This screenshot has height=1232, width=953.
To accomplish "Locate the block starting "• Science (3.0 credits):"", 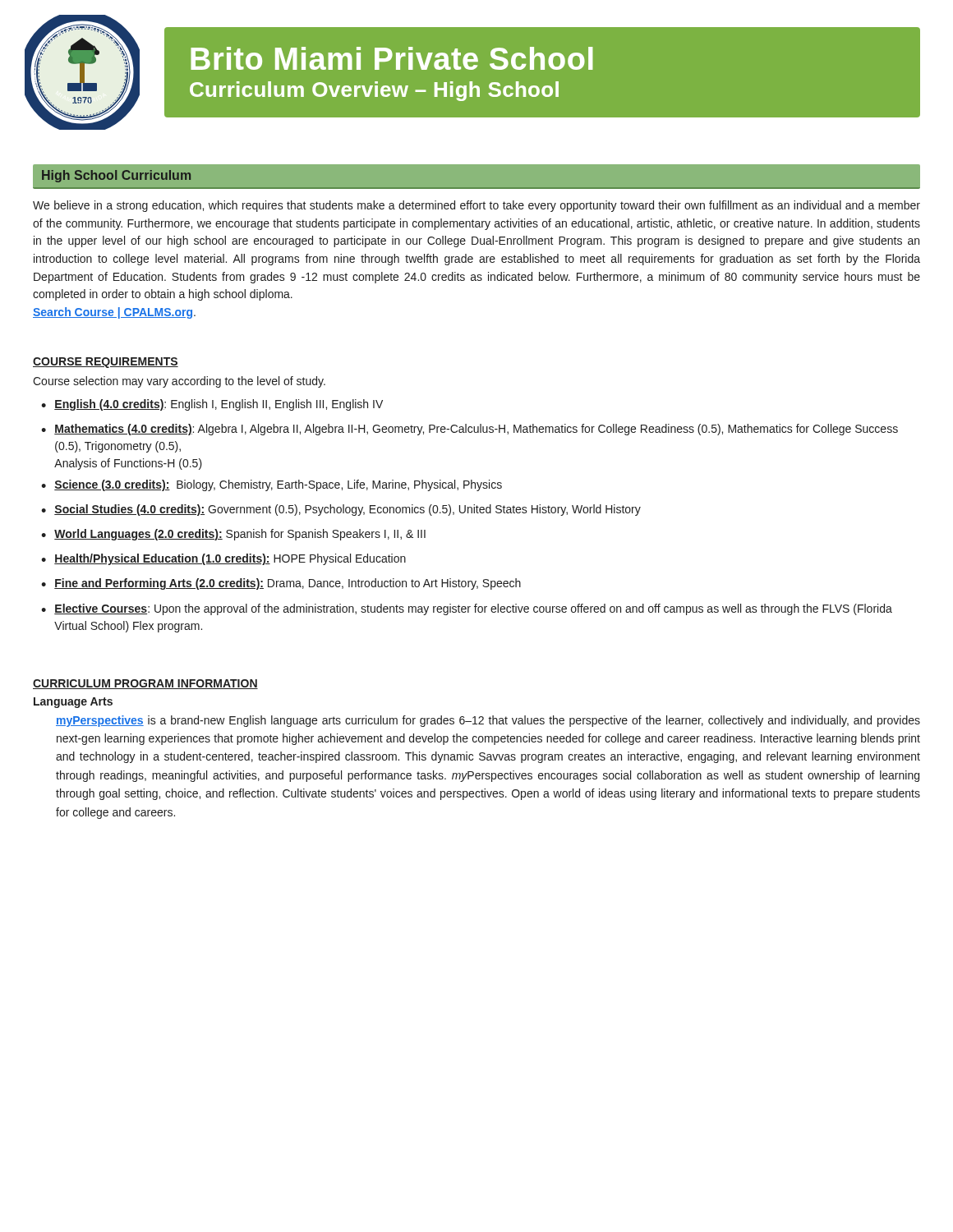I will pos(272,486).
